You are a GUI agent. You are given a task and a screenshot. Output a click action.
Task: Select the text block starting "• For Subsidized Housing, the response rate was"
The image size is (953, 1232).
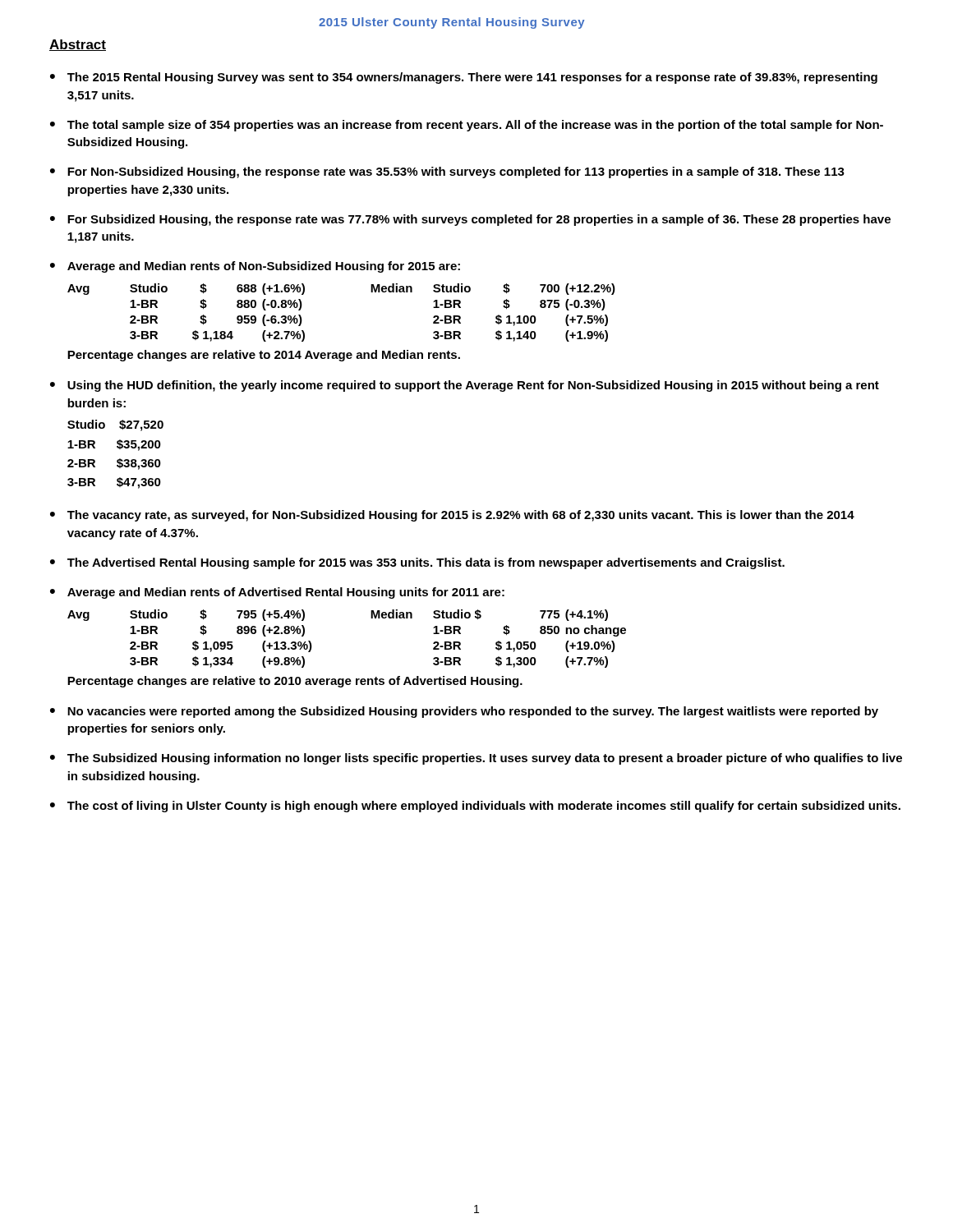coord(476,228)
